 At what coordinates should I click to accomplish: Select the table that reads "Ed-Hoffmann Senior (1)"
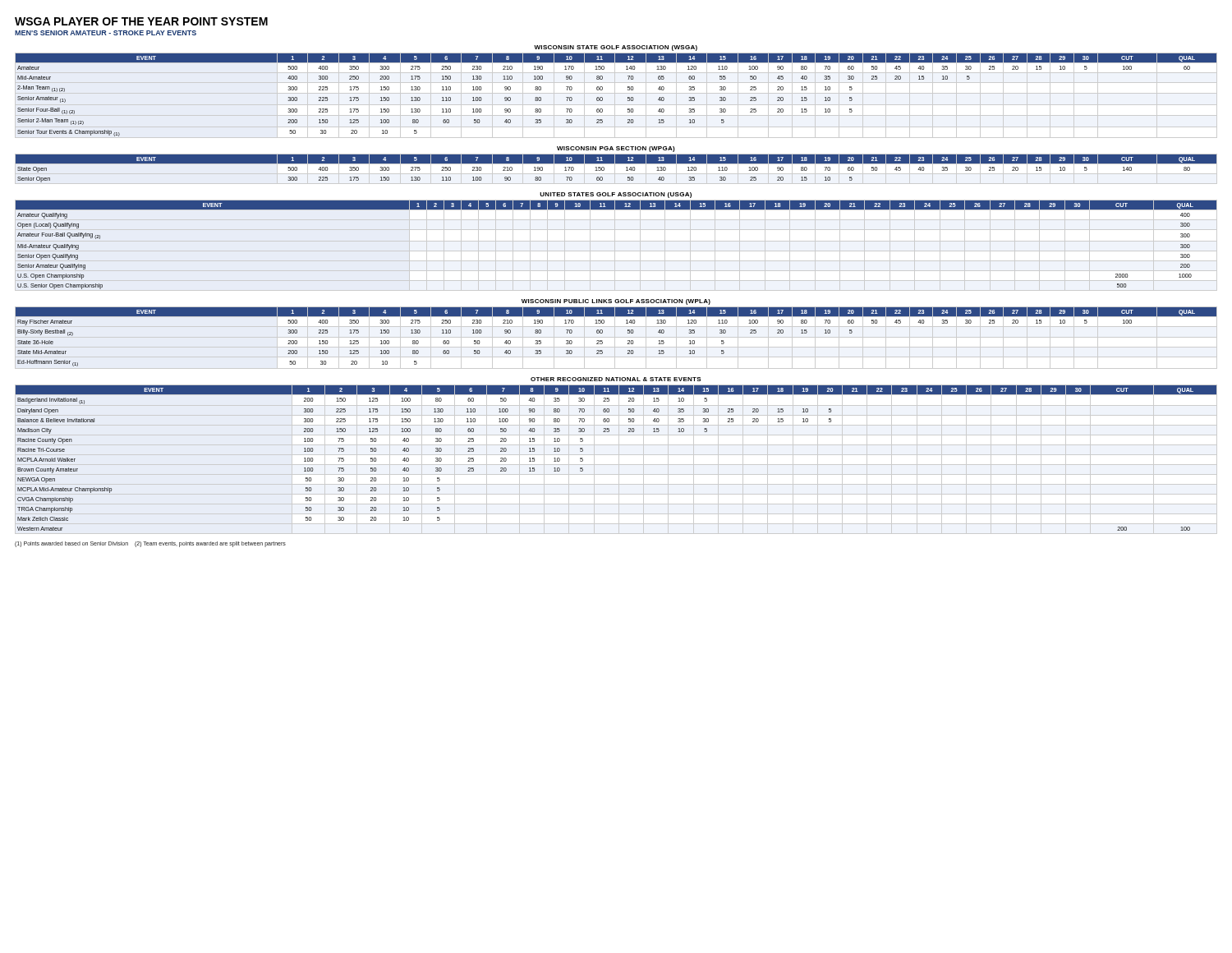(616, 333)
